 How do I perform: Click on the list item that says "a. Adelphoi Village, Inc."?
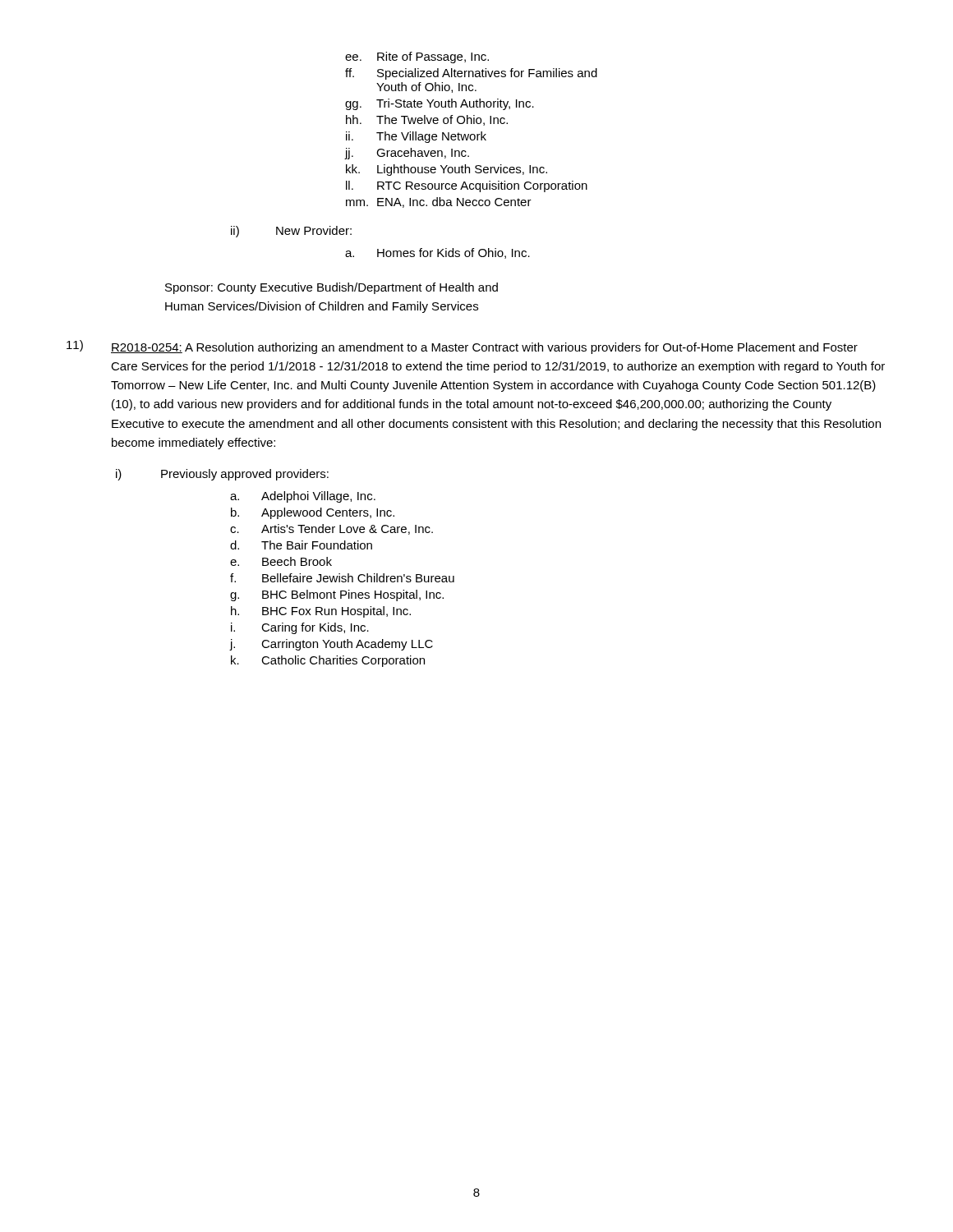(303, 496)
